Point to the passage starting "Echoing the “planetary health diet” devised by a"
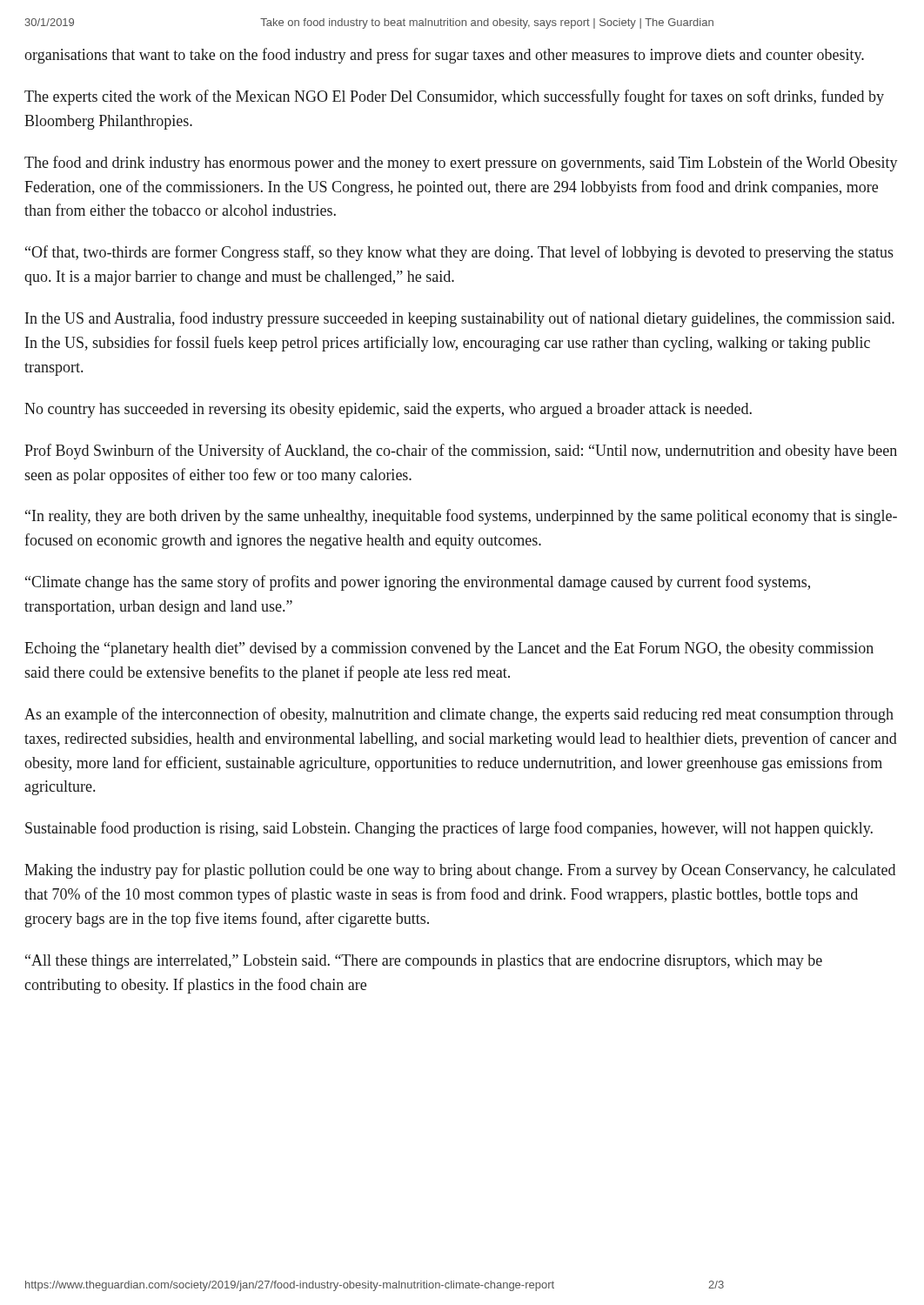The image size is (924, 1305). [449, 660]
